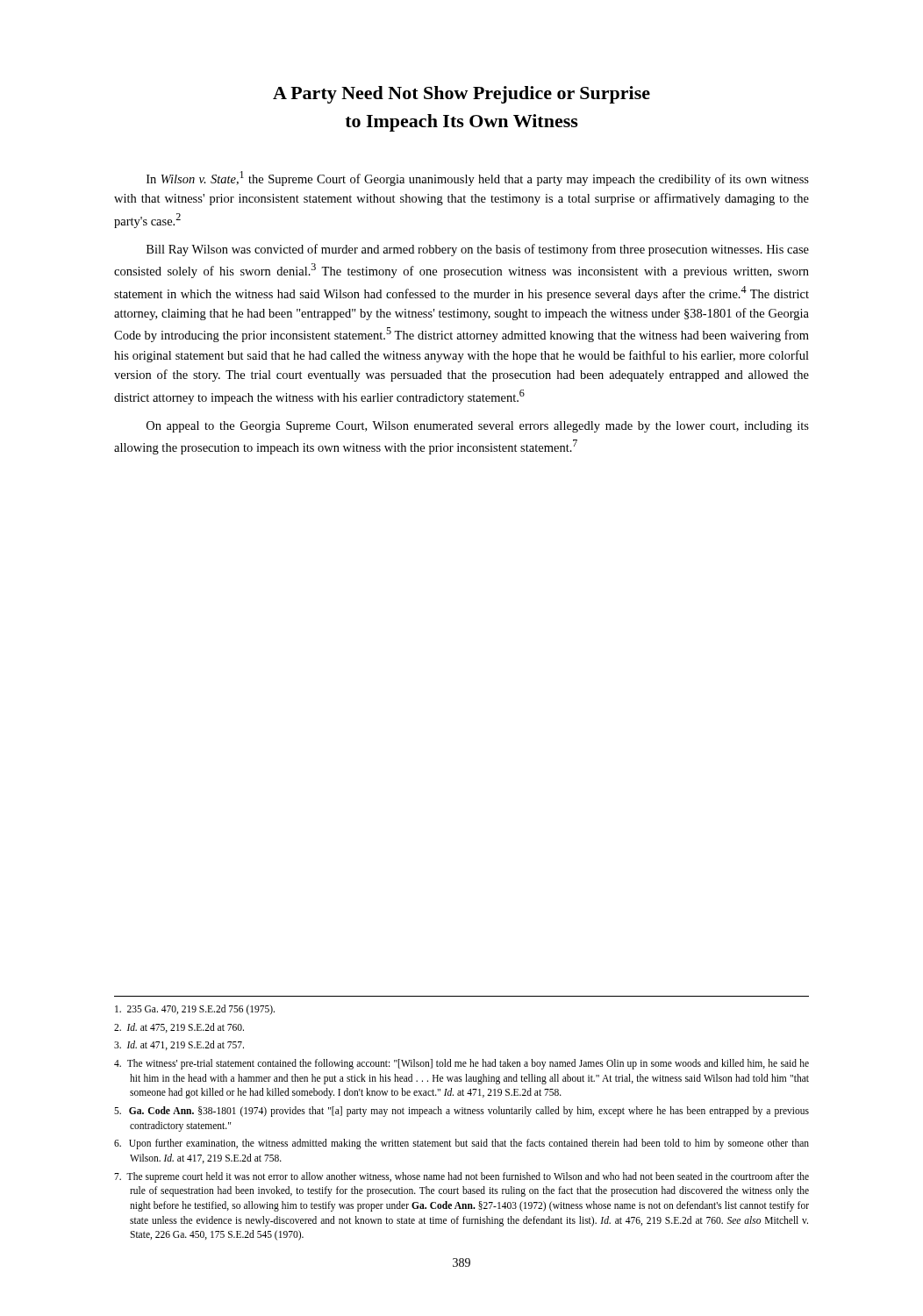The width and height of the screenshot is (923, 1316).
Task: Find "Id. at 475, 219 S.E.2d at 760." on this page
Action: (179, 1027)
